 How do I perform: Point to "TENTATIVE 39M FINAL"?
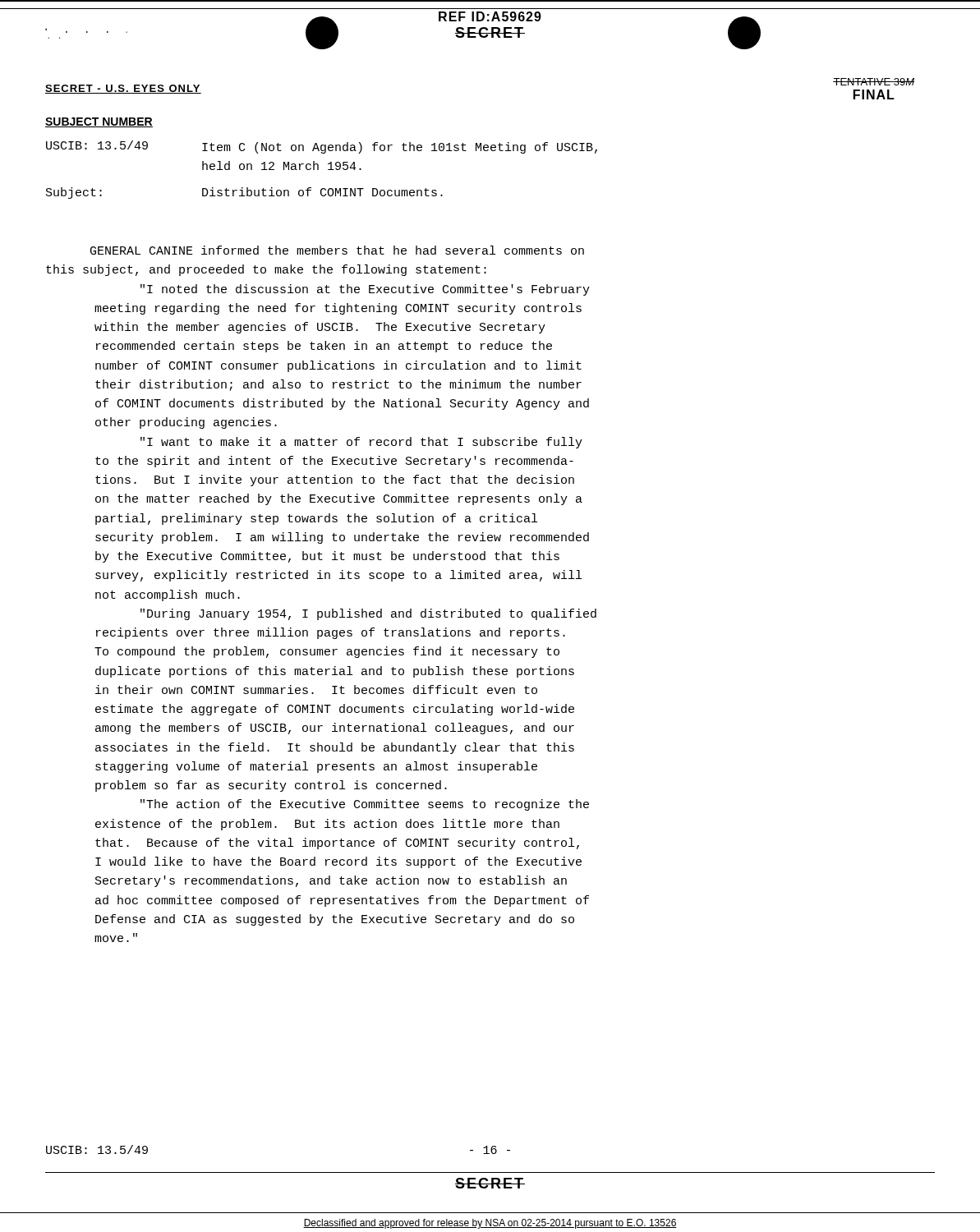pos(874,89)
